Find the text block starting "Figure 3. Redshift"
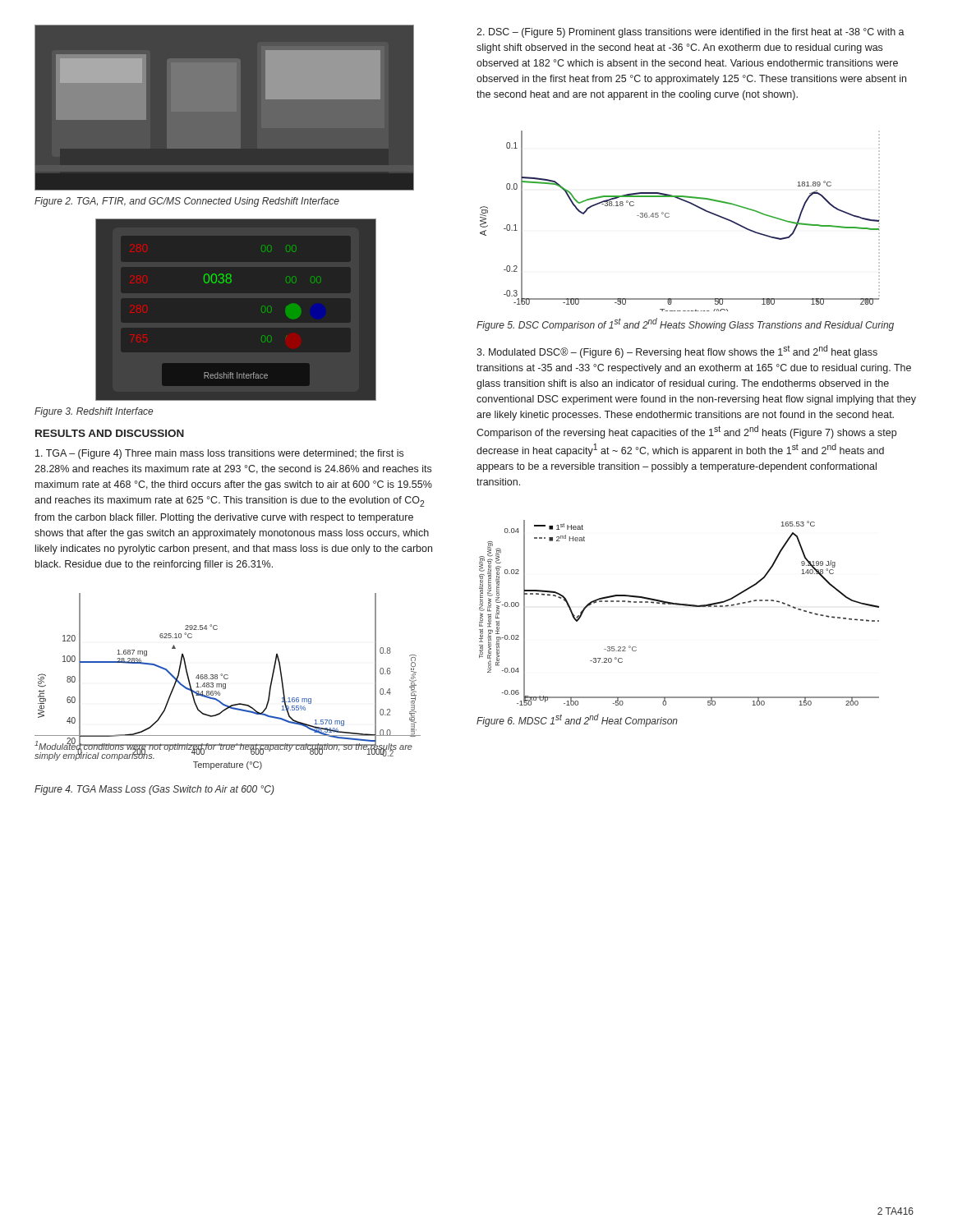 [94, 411]
